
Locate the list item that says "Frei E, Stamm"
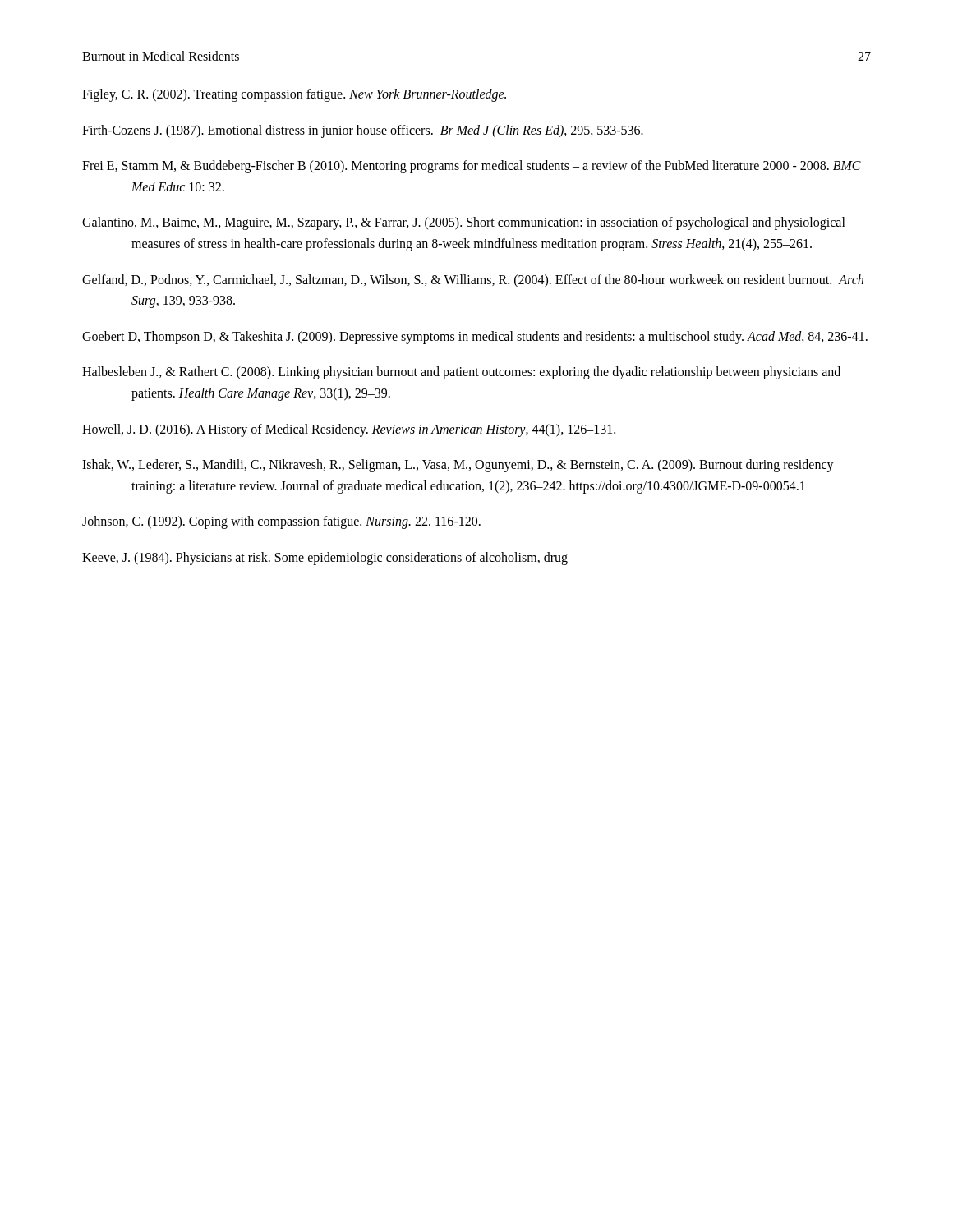(471, 176)
